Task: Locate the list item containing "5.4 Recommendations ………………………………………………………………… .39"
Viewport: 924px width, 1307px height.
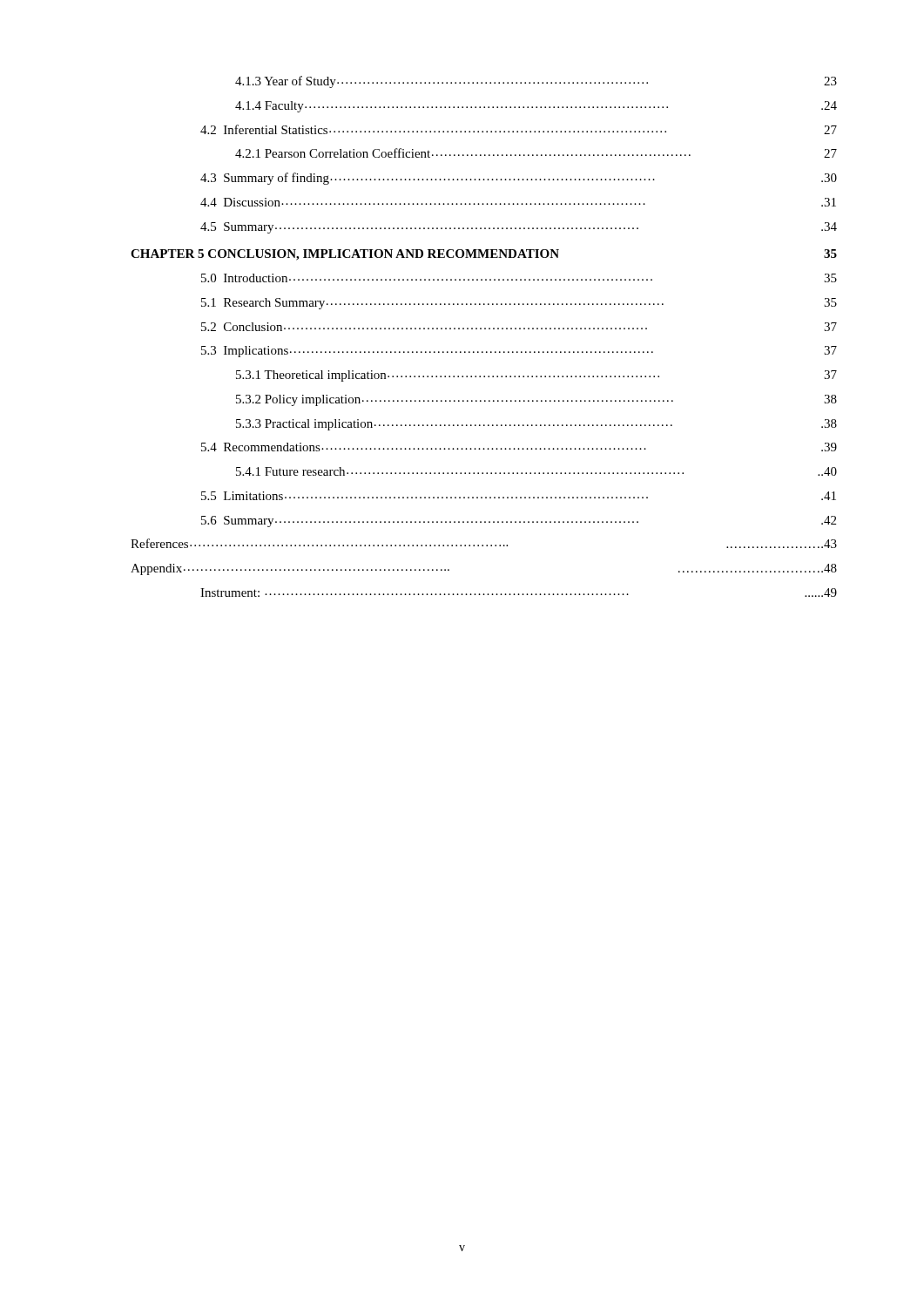Action: [519, 448]
